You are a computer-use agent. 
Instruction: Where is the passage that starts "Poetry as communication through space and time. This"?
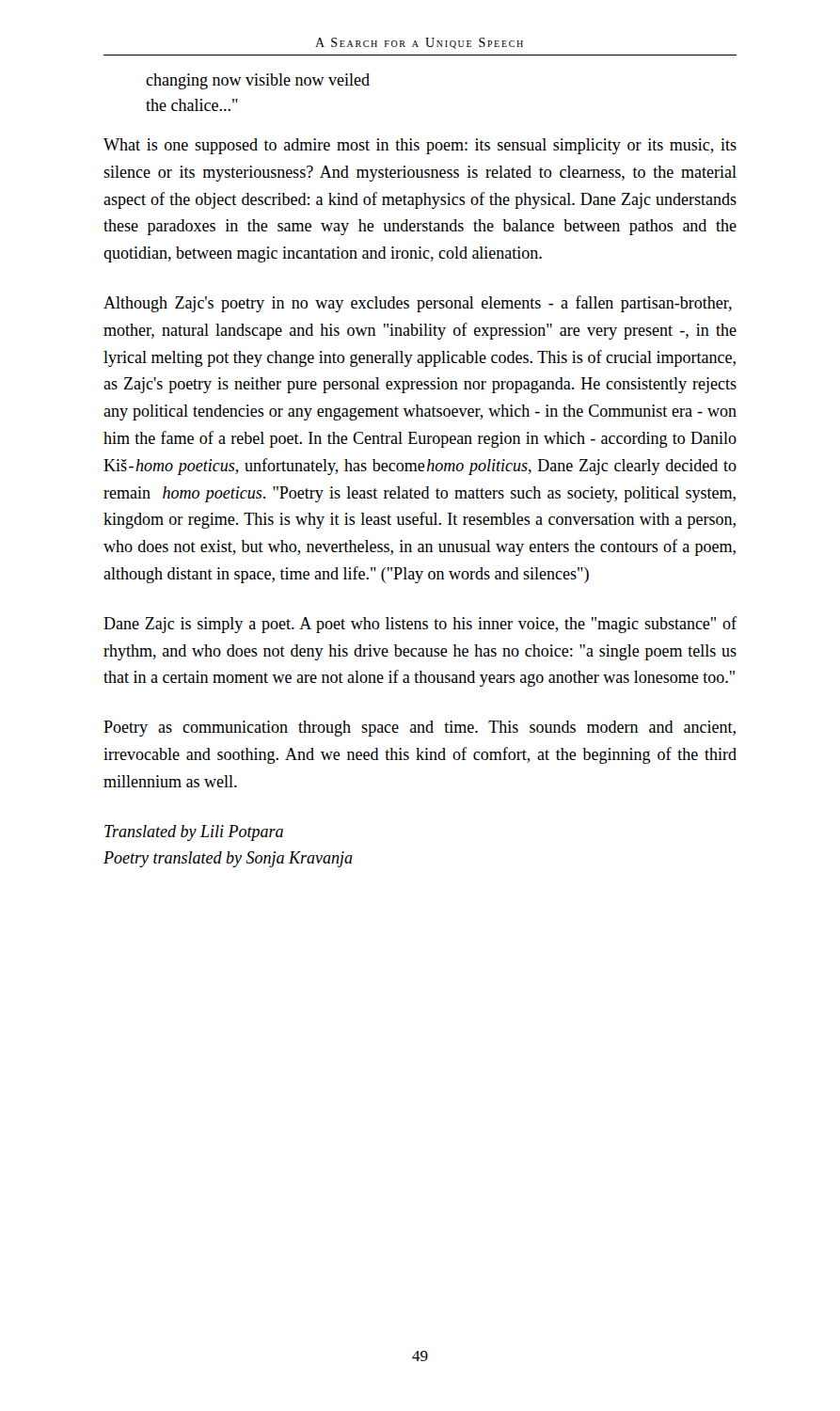pyautogui.click(x=420, y=754)
